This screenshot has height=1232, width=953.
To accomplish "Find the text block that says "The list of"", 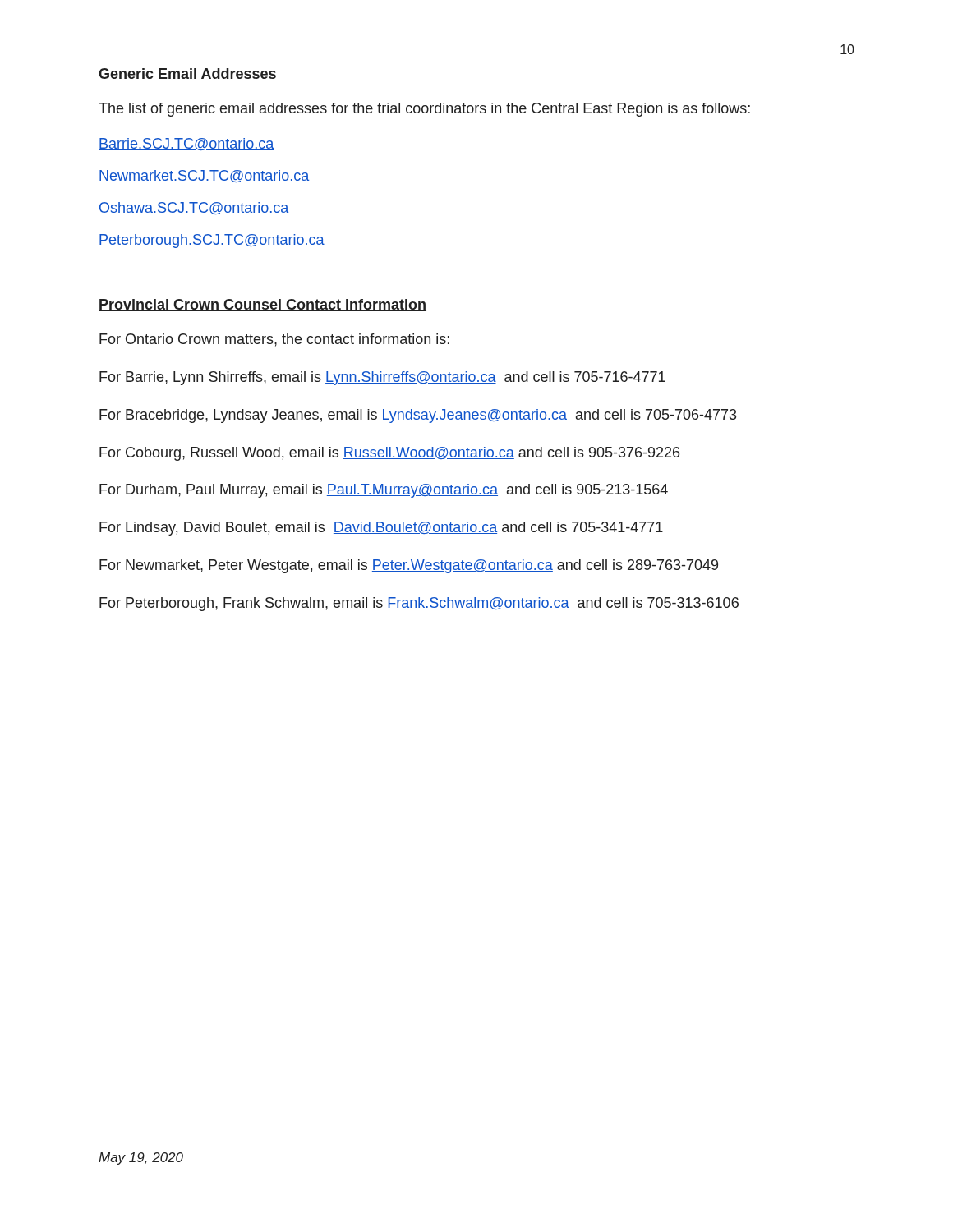I will click(425, 108).
